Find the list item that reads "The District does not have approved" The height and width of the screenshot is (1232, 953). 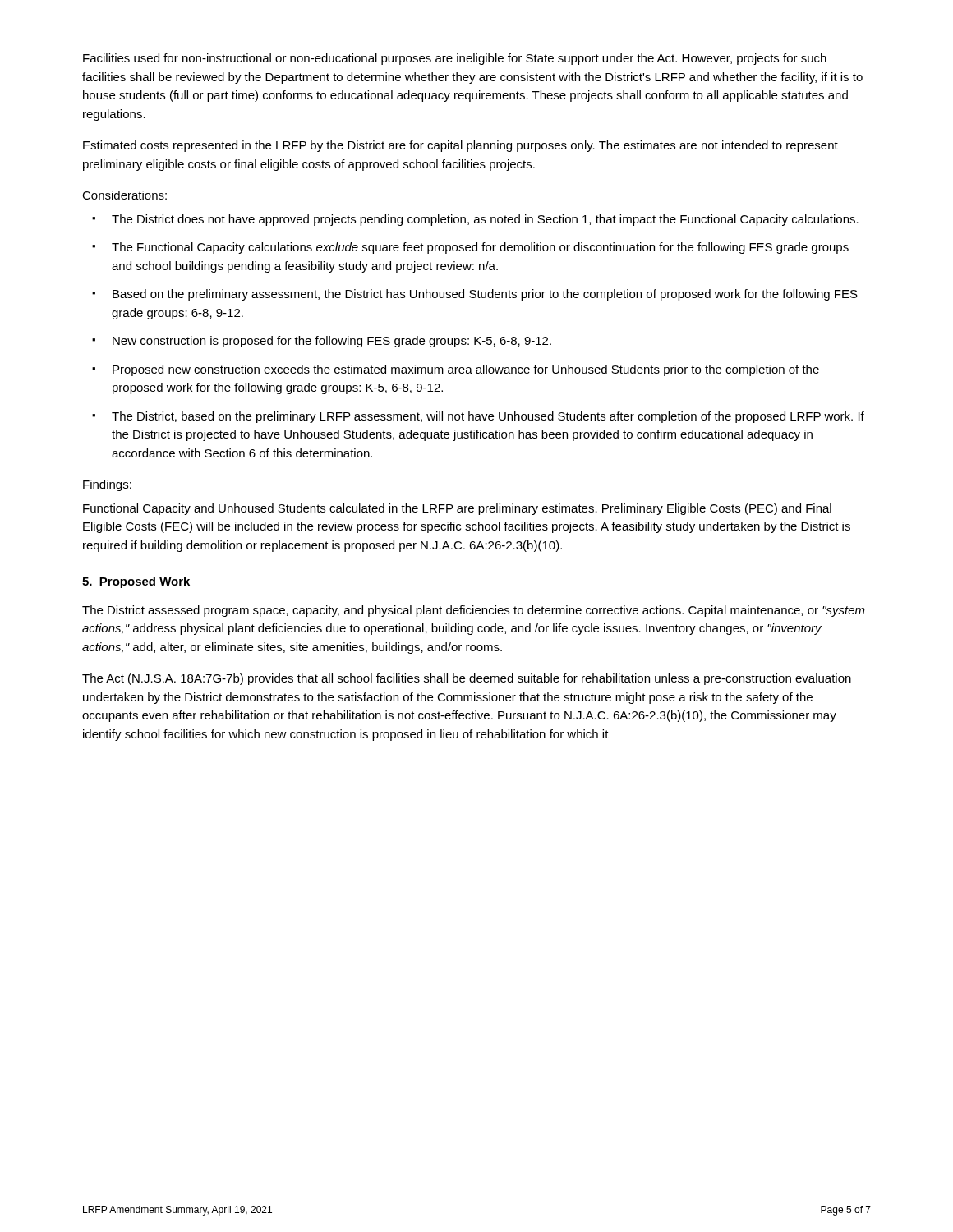[x=485, y=218]
